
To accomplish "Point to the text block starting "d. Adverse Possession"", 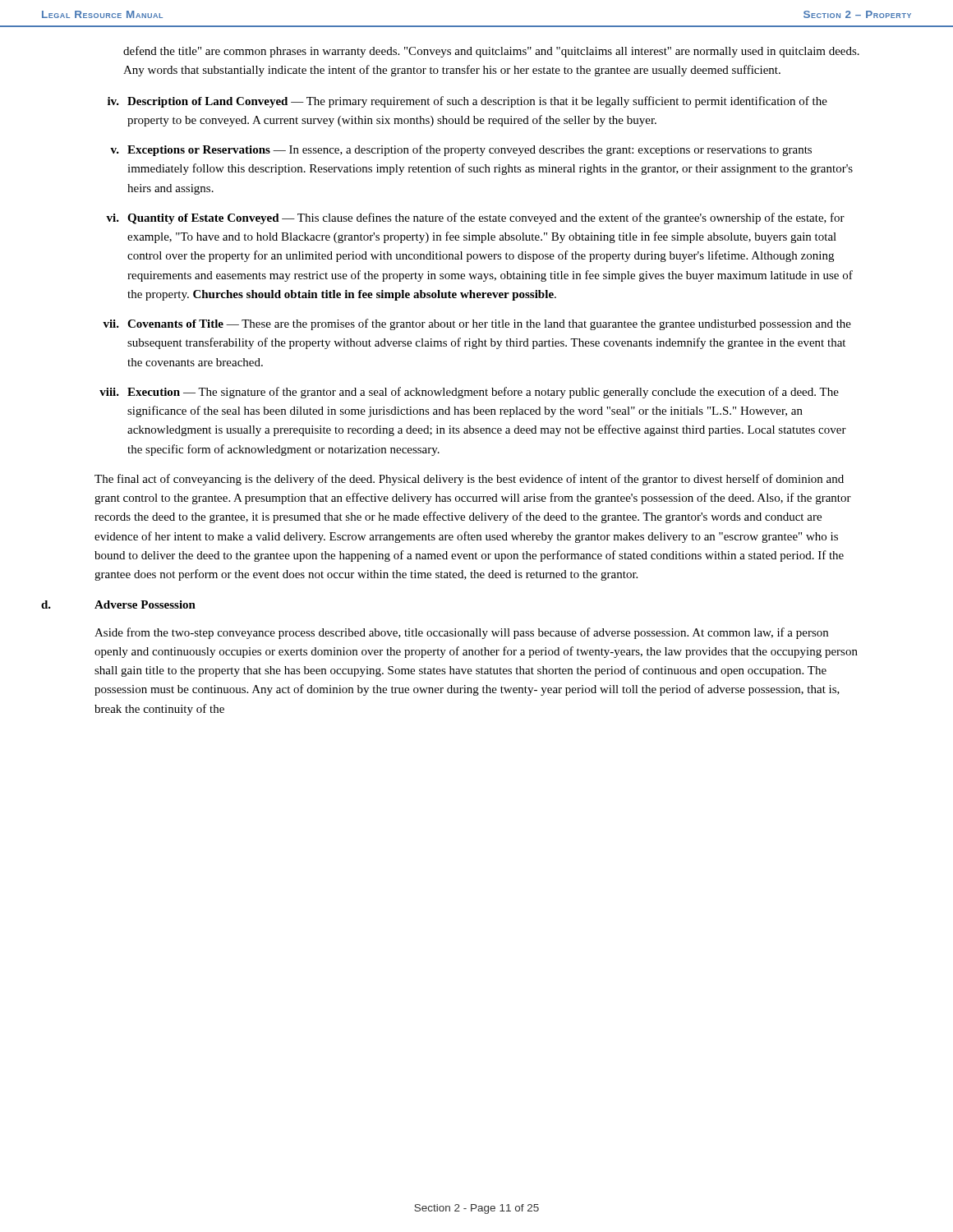I will point(118,605).
